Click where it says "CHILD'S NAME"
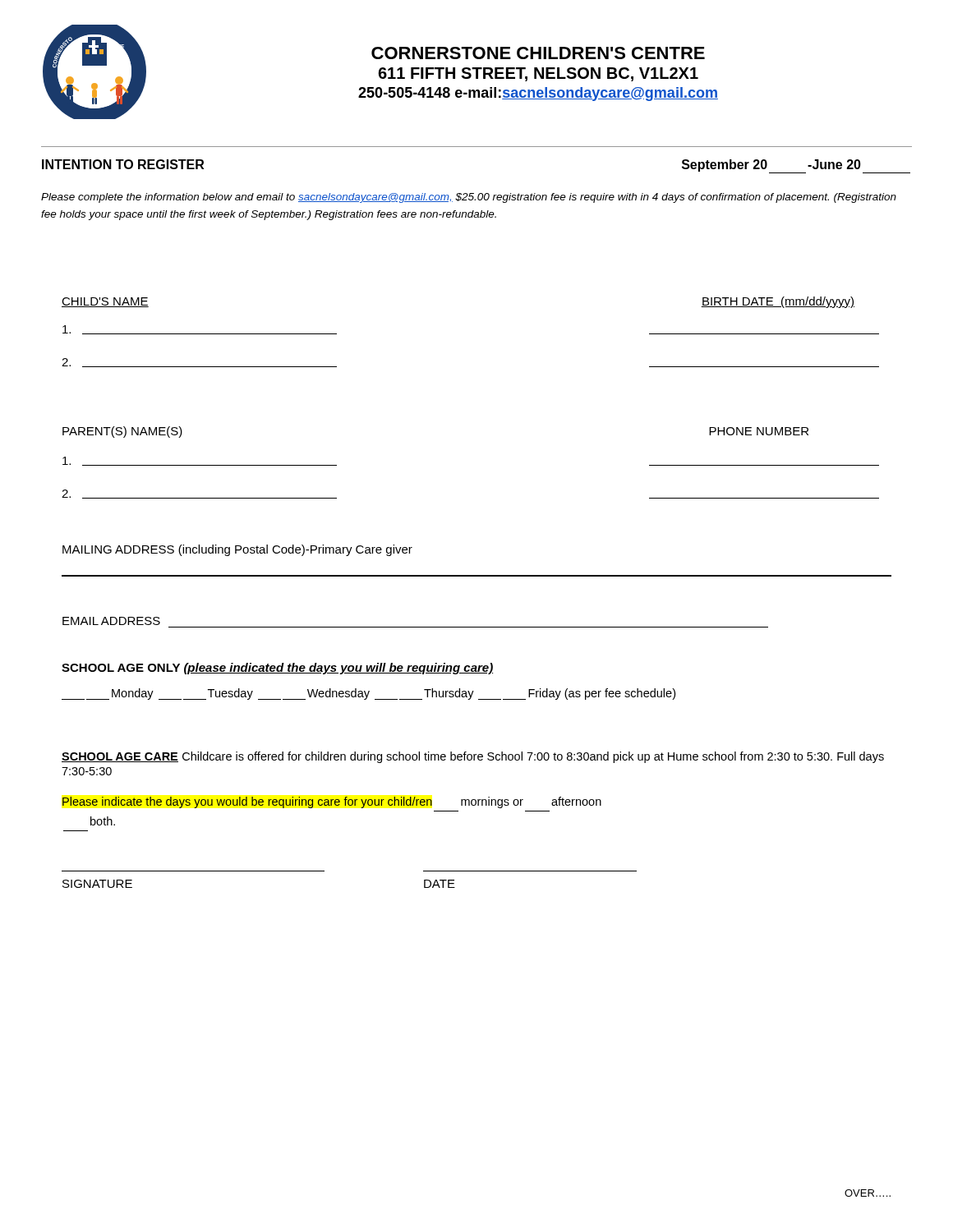Screen dimensions: 1232x953 point(105,301)
